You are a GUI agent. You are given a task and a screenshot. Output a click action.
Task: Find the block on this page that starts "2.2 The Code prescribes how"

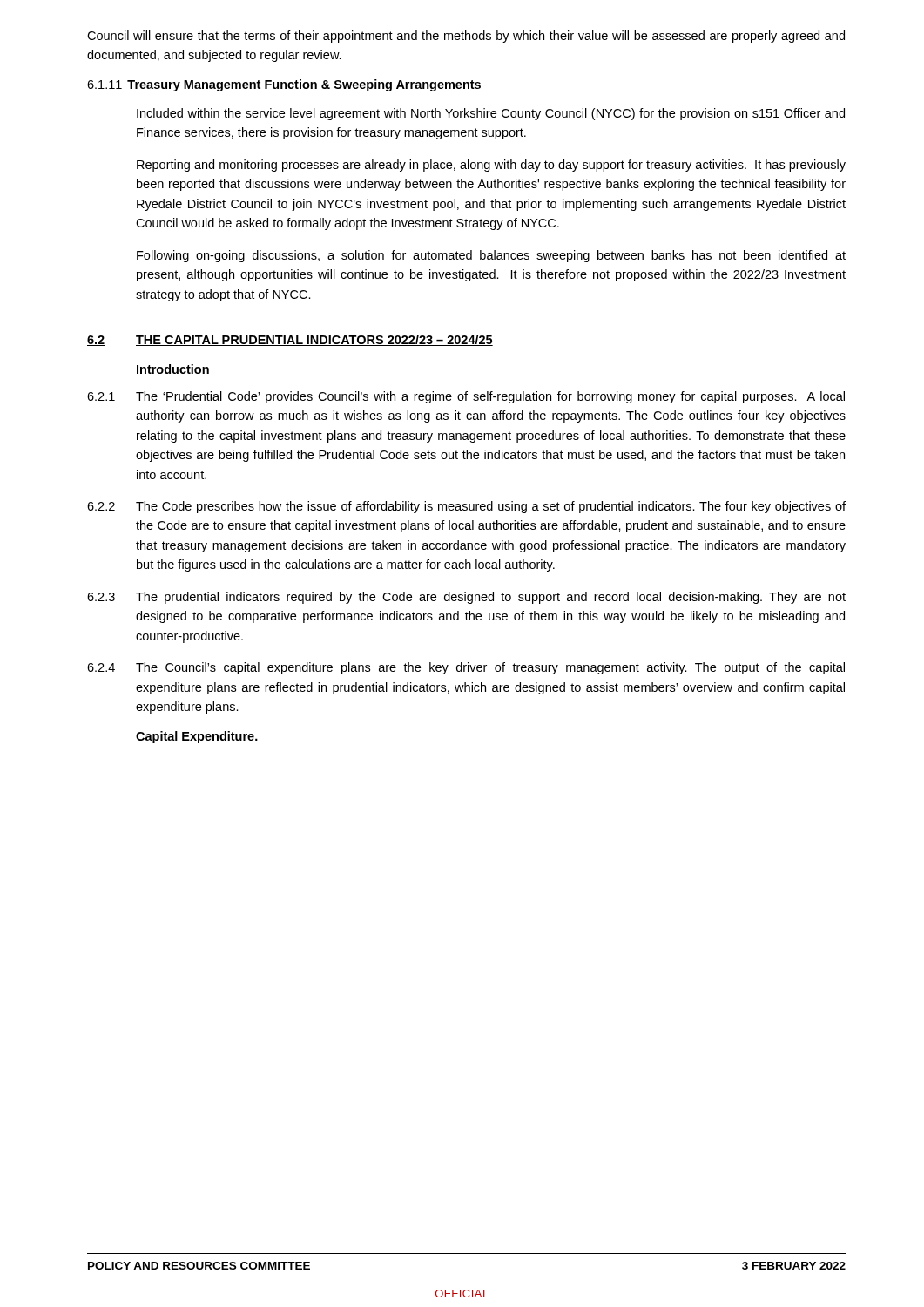click(x=466, y=536)
